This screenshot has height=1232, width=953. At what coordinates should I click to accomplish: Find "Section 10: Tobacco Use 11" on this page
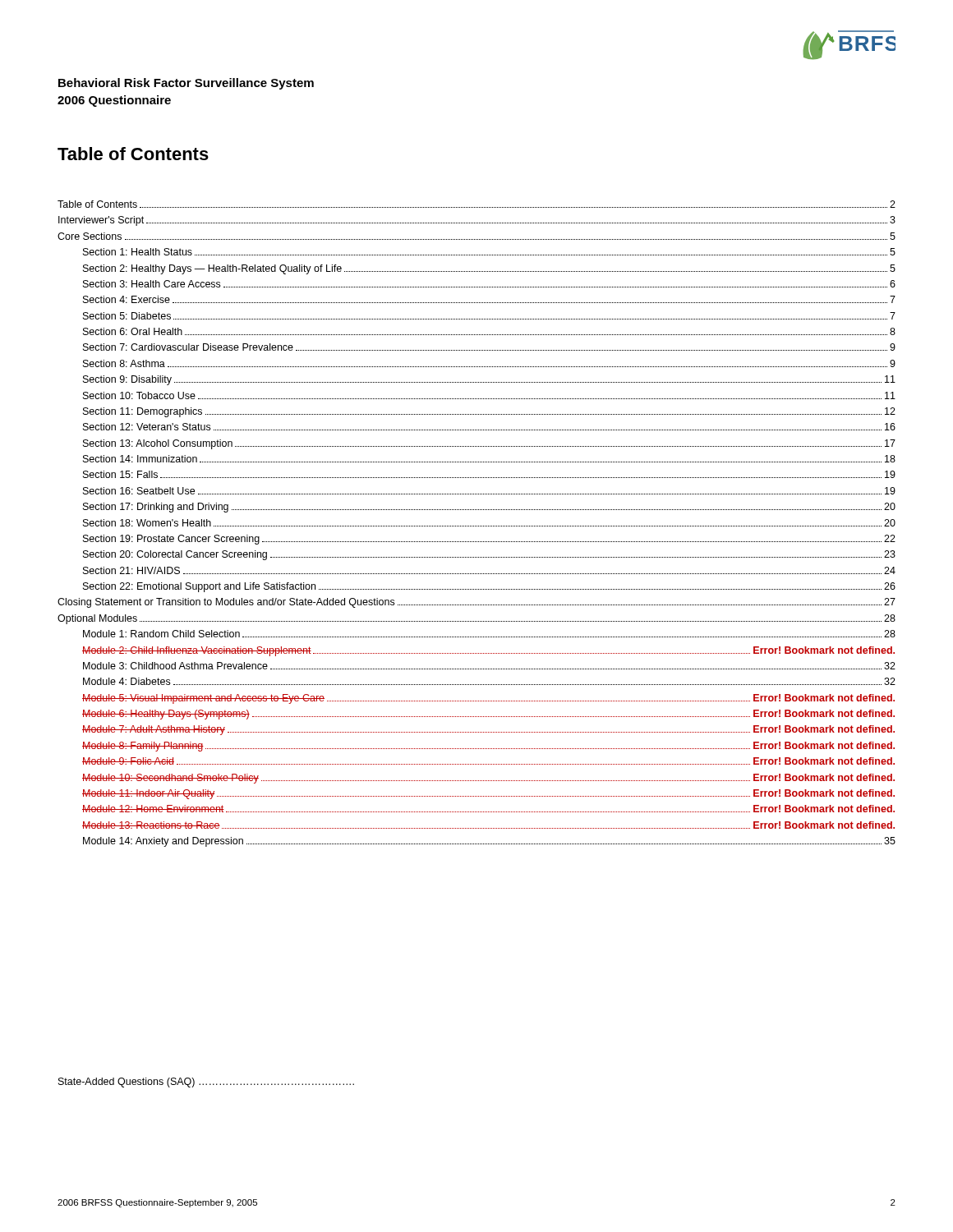pyautogui.click(x=489, y=396)
